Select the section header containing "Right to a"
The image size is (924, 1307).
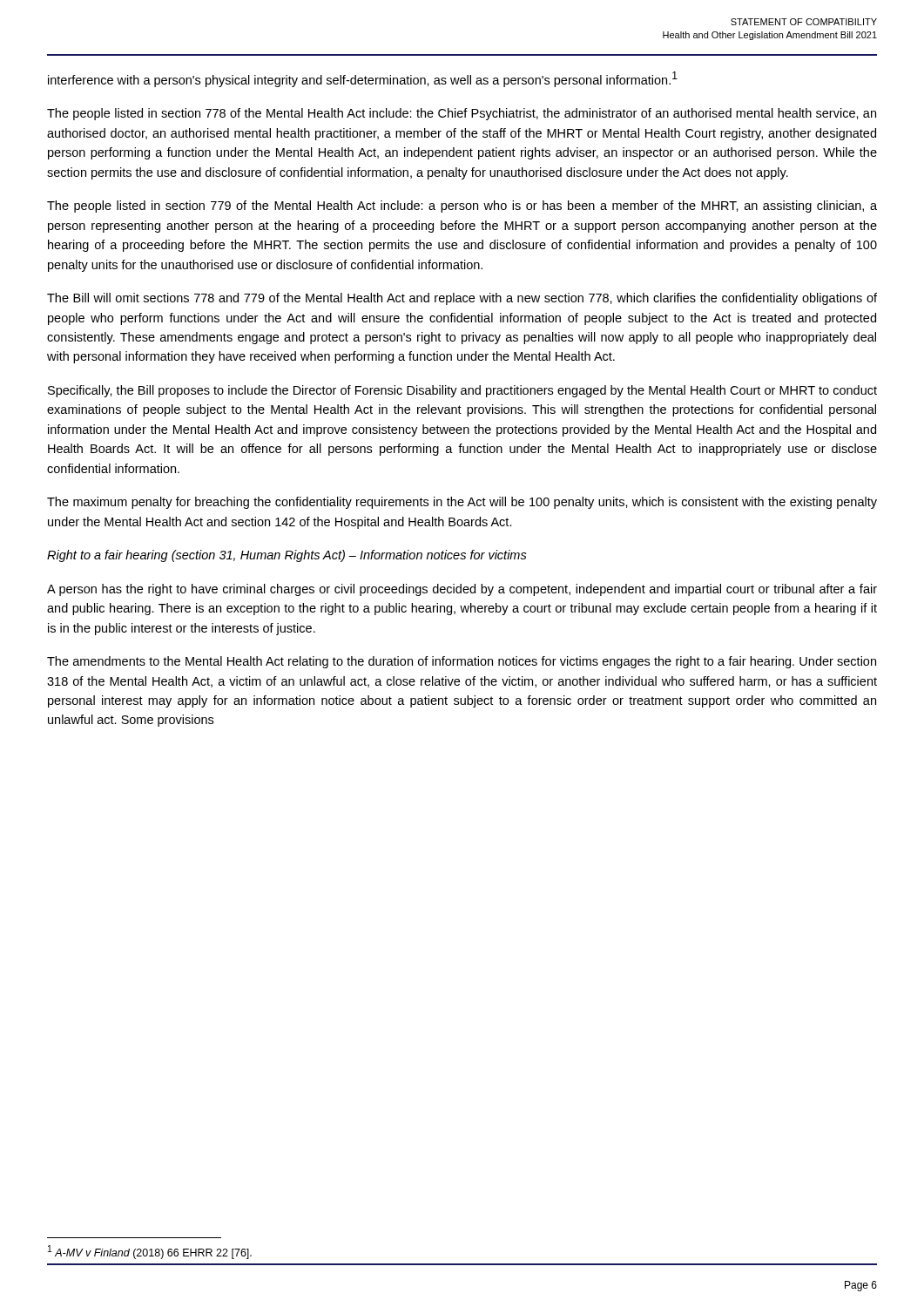[x=287, y=555]
